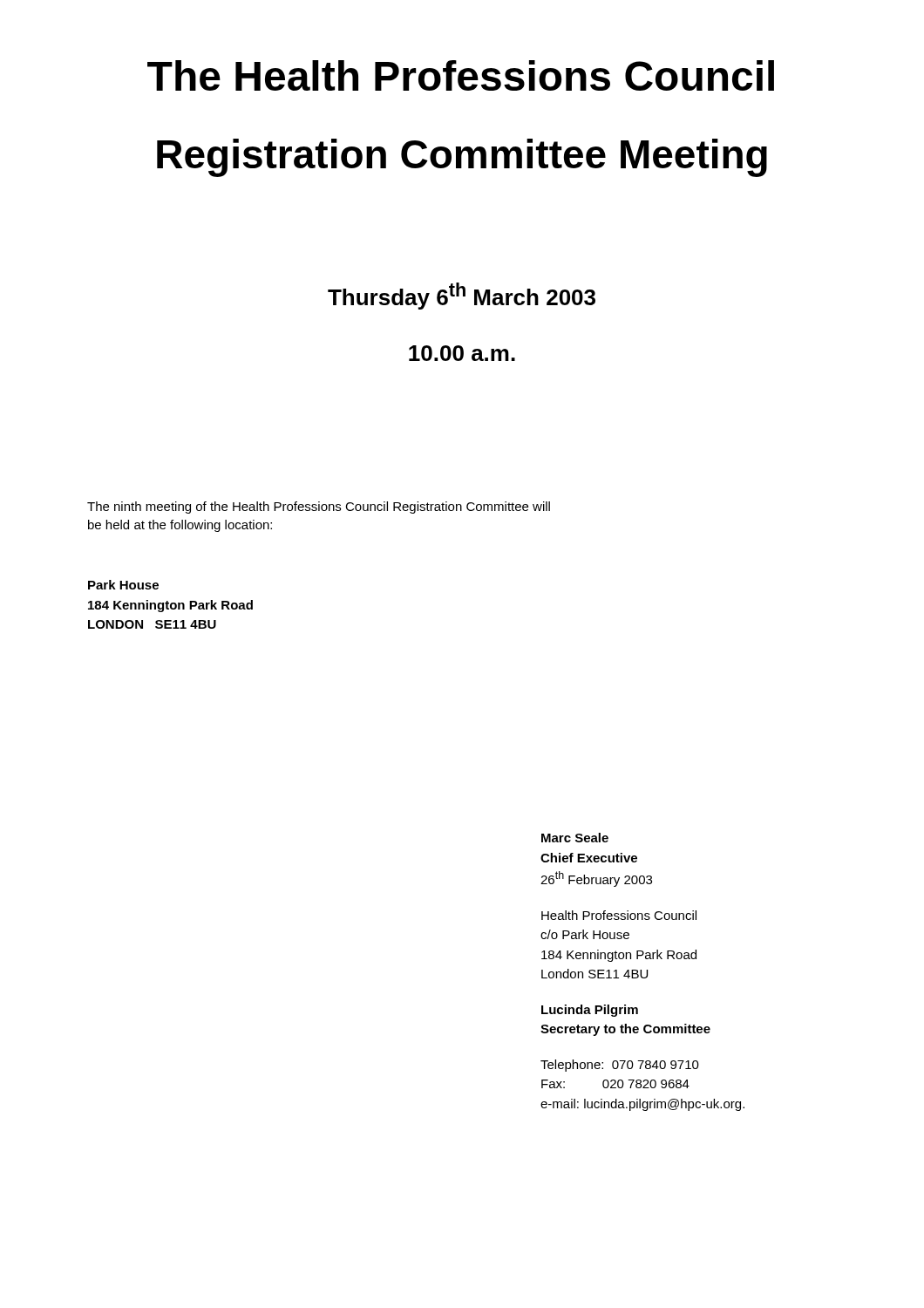924x1308 pixels.
Task: Click on the text starting "The ninth meeting of the"
Action: pos(319,515)
